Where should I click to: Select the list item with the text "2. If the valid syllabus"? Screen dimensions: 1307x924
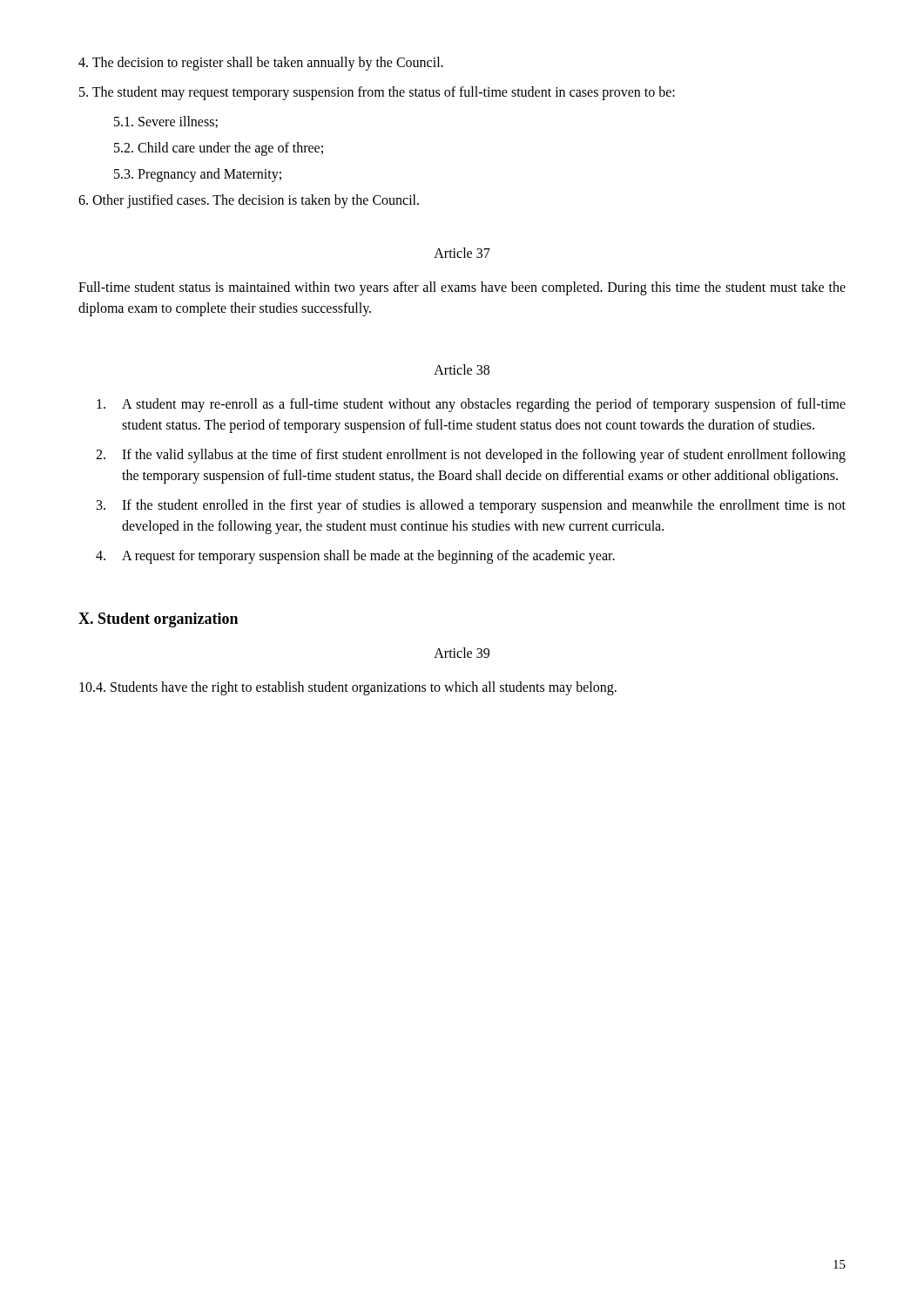[x=471, y=465]
